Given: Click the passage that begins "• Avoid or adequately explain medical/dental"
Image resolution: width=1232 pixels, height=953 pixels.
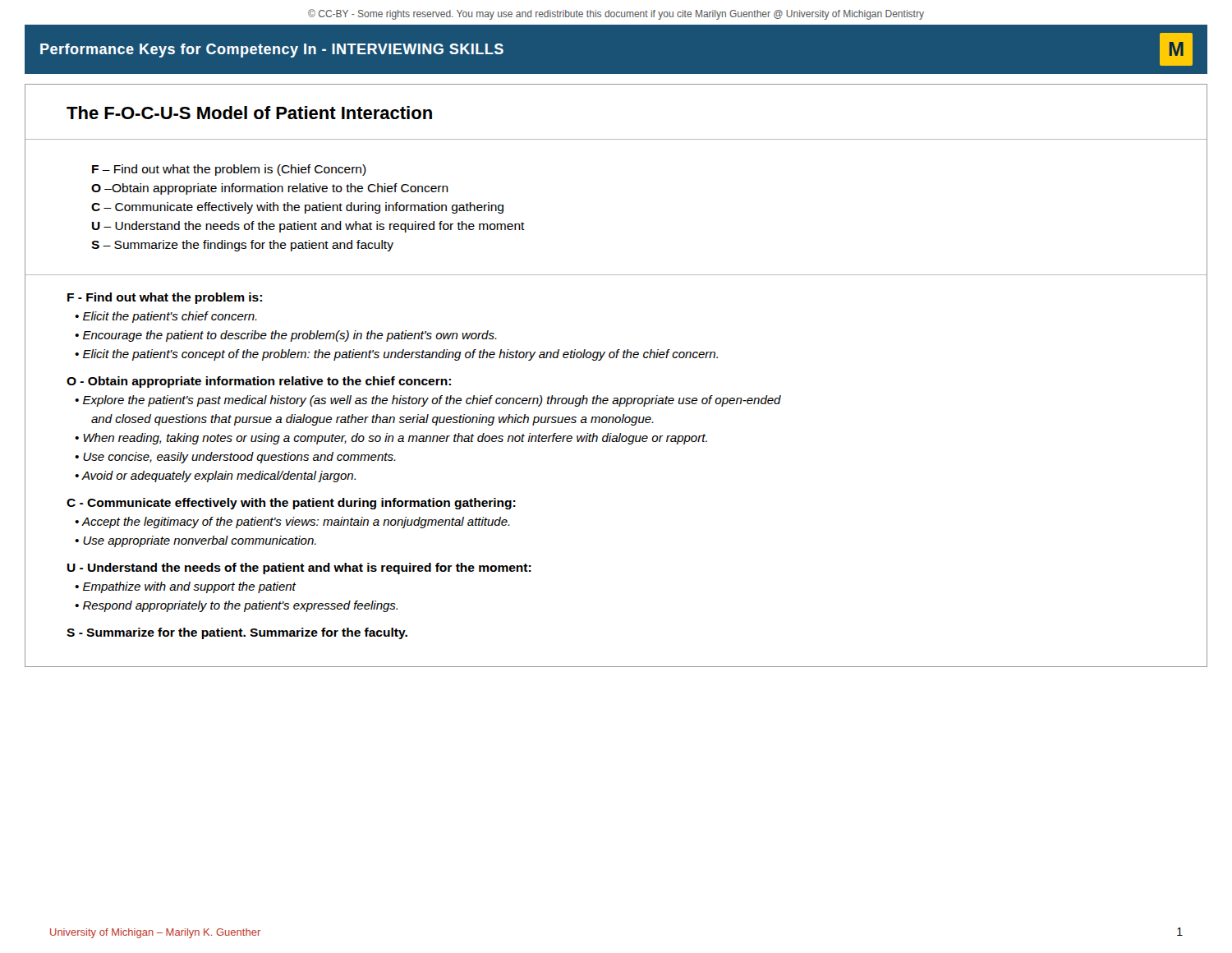Looking at the screenshot, I should point(216,475).
